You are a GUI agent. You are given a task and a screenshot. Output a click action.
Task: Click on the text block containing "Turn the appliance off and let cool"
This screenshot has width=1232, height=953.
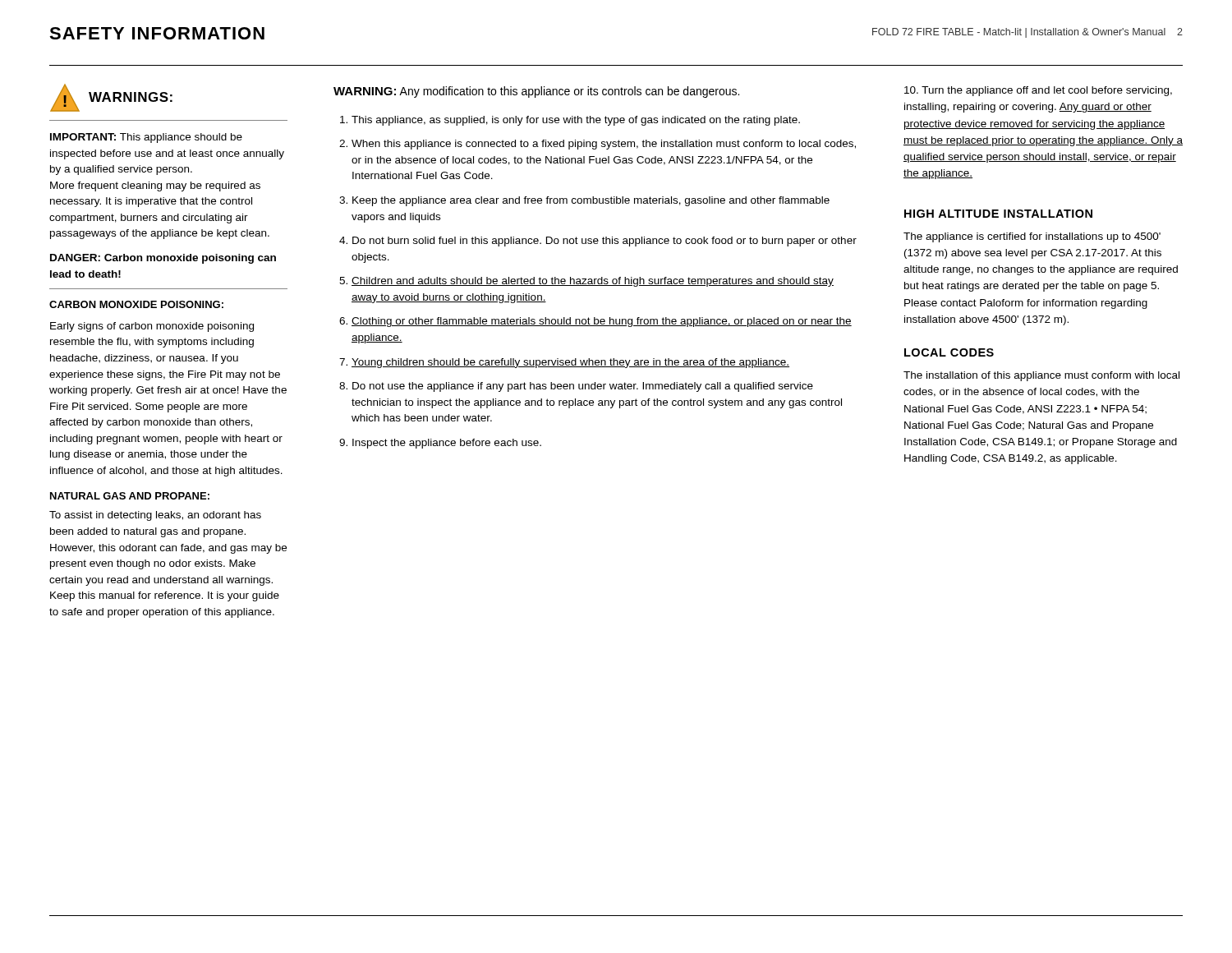click(1043, 132)
